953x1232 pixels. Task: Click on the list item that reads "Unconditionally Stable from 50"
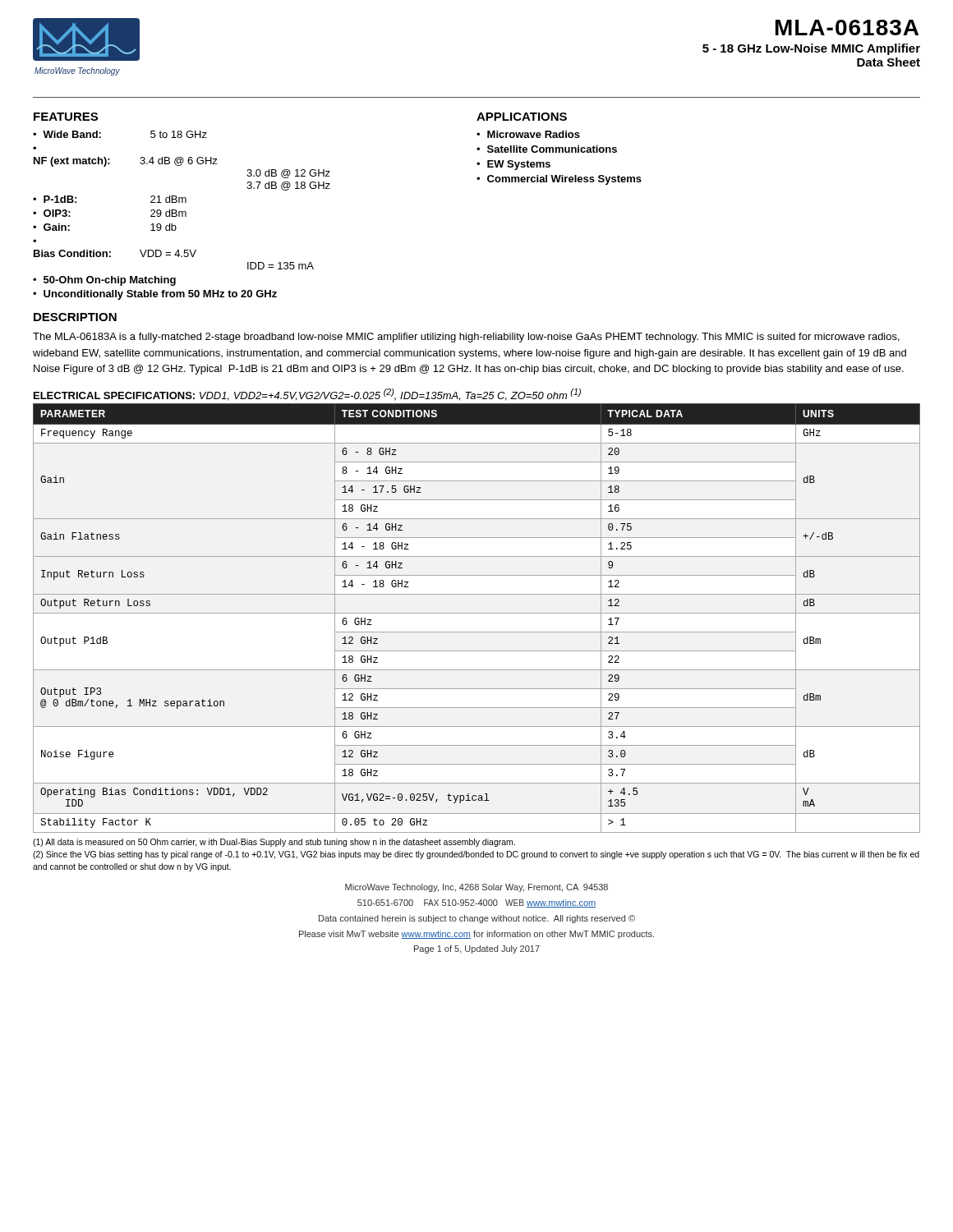point(160,294)
